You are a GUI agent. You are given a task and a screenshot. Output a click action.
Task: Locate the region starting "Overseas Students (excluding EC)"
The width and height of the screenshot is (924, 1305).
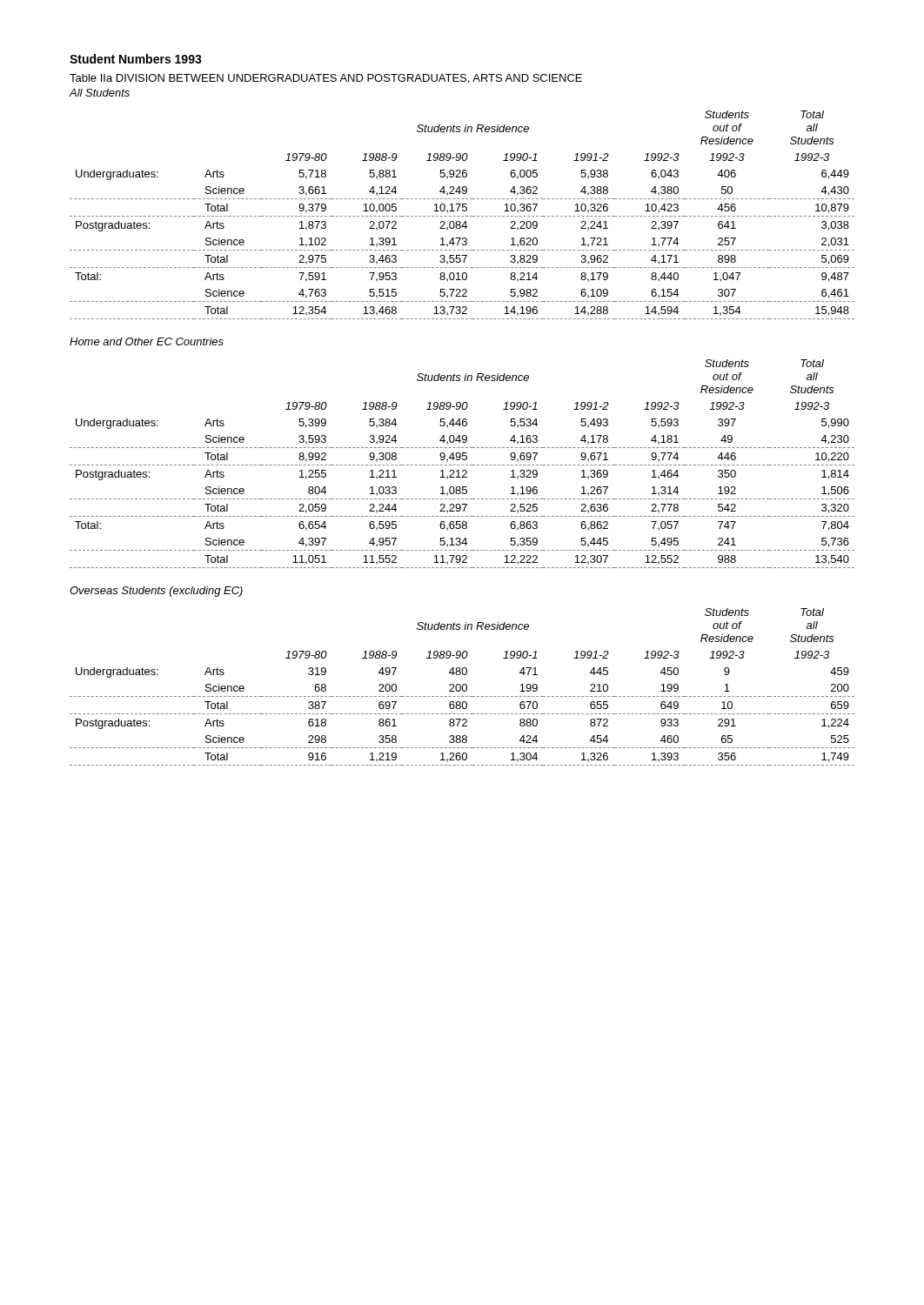156,590
